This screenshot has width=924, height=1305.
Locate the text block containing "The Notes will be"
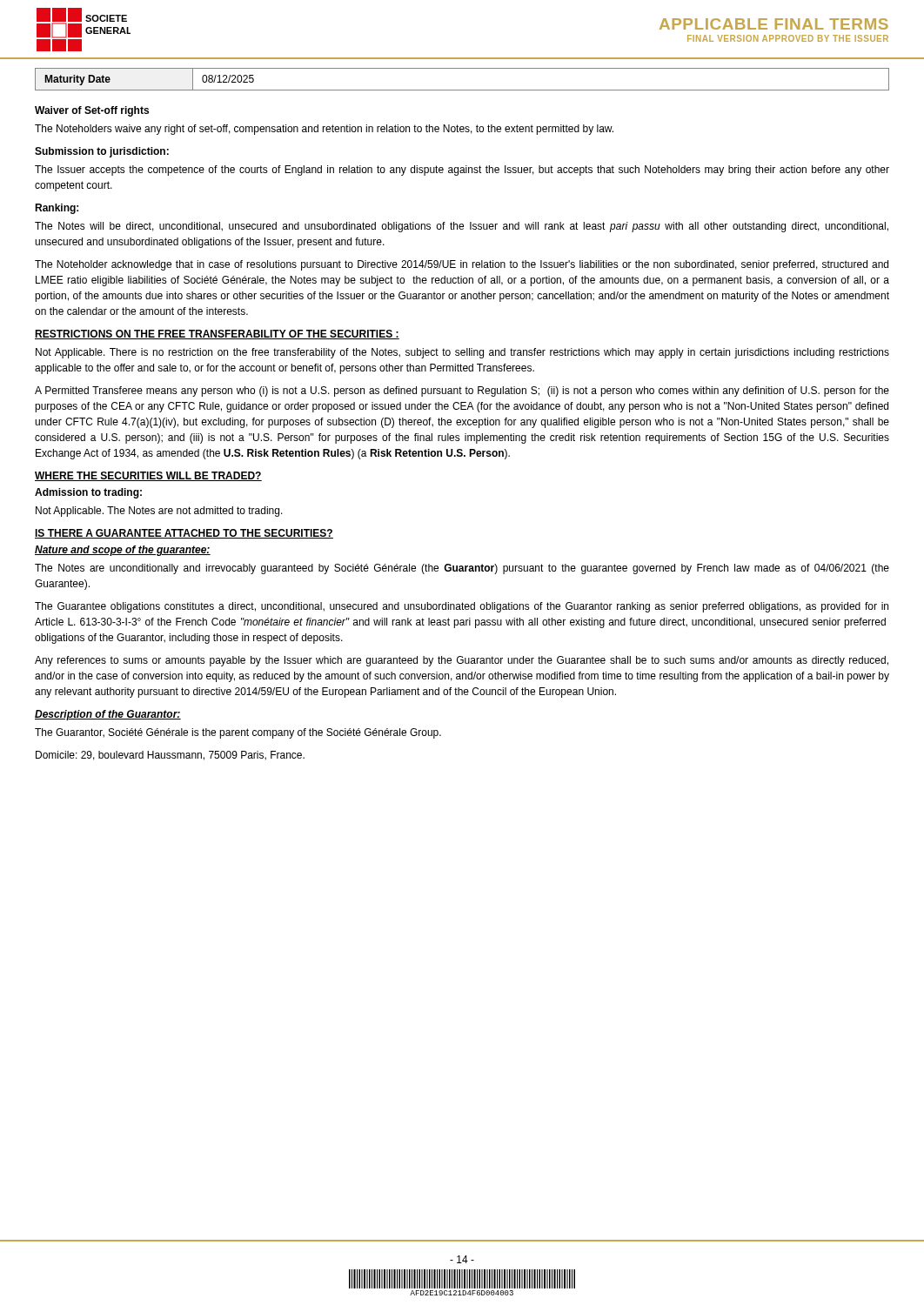point(462,234)
